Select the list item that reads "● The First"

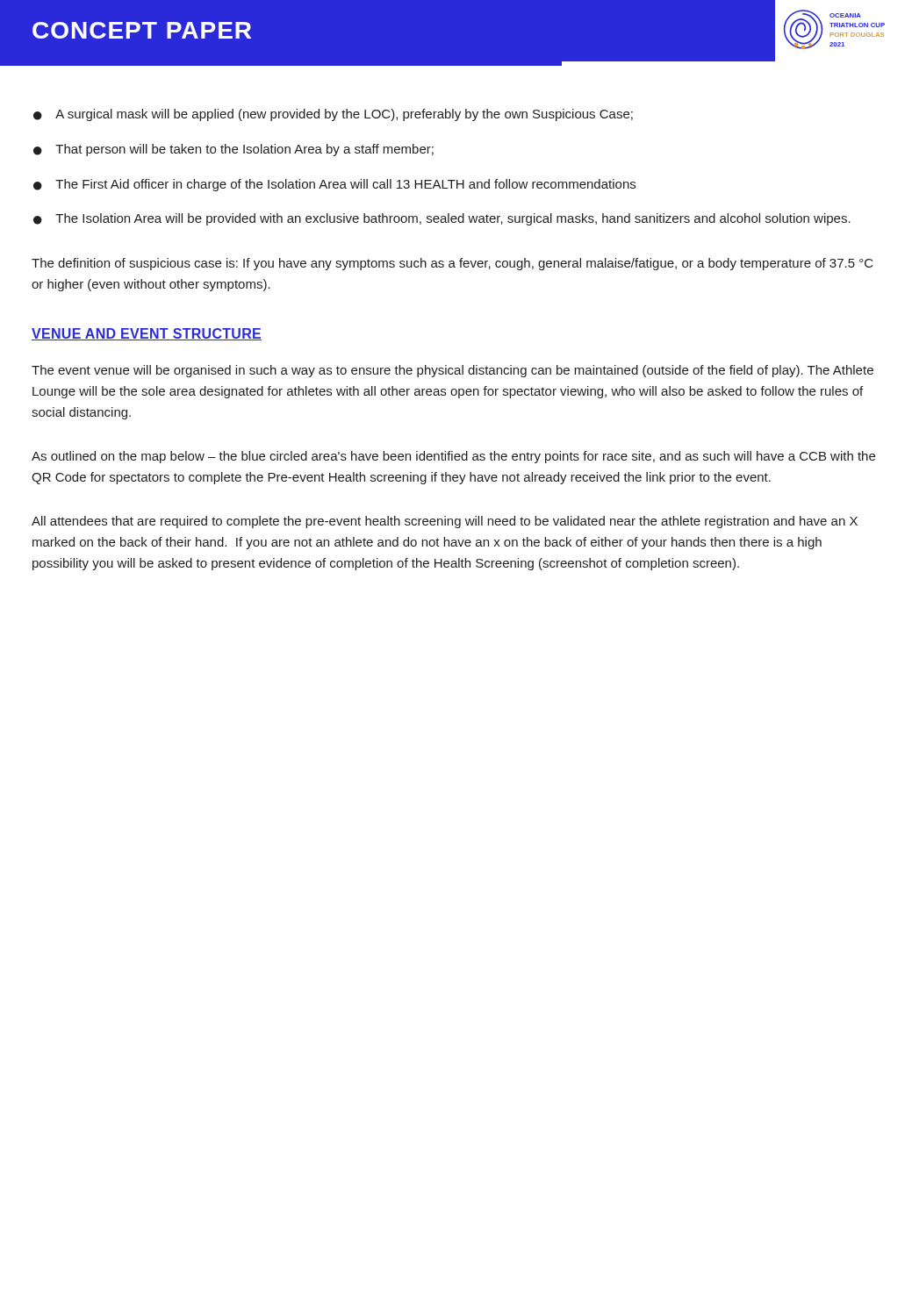coord(334,186)
